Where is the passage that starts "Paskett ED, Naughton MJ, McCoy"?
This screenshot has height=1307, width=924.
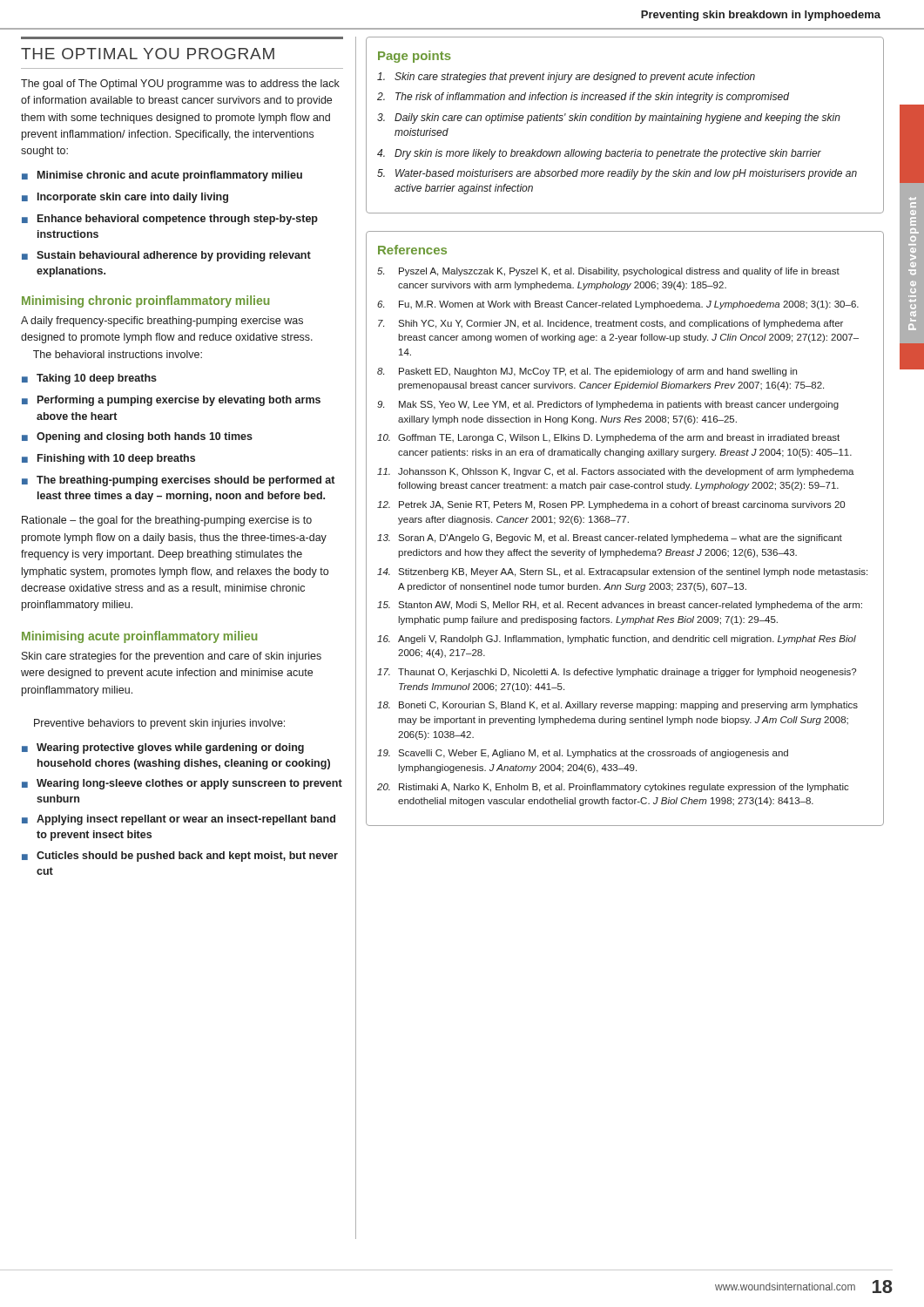tap(623, 379)
